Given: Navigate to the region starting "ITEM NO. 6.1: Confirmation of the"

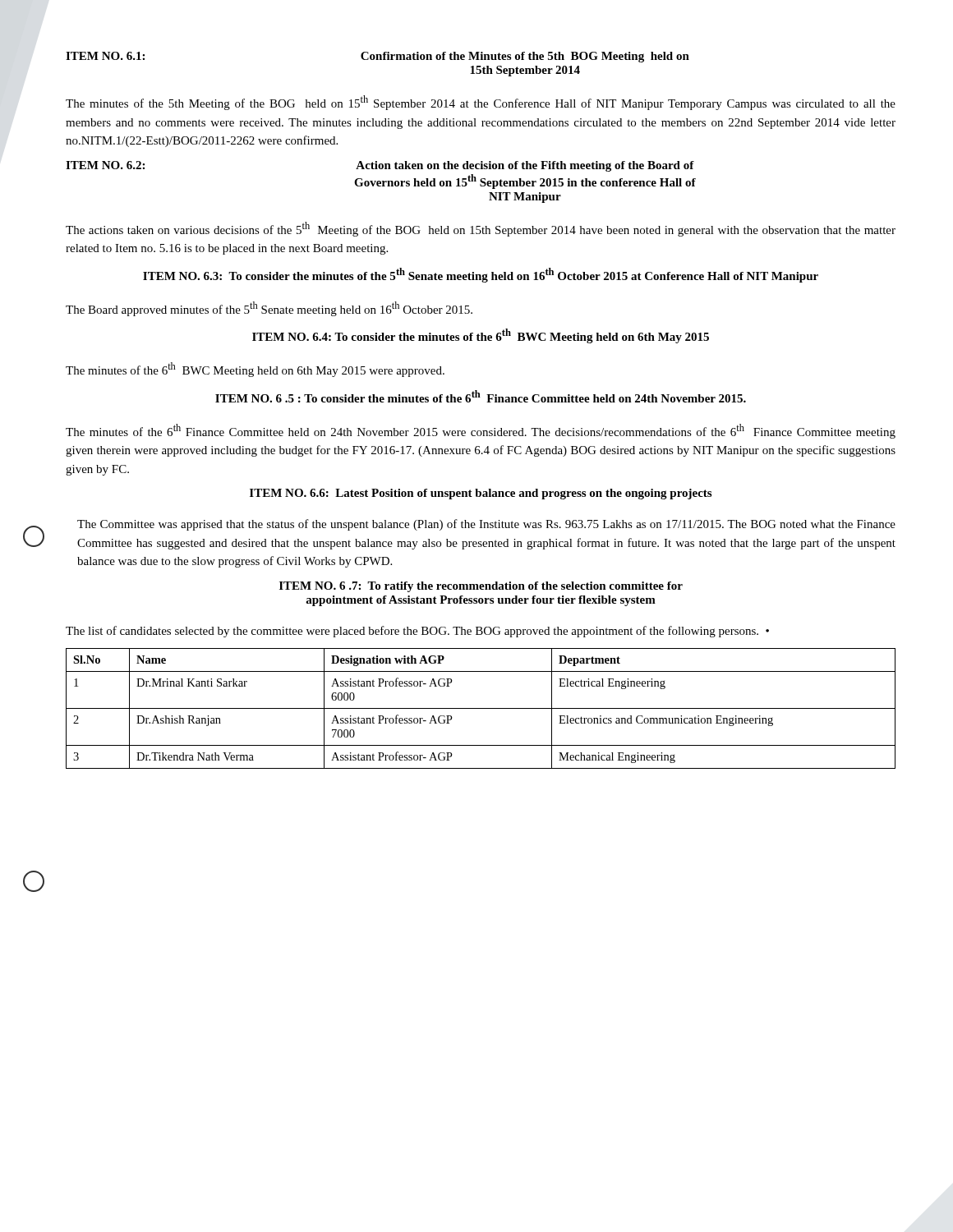Looking at the screenshot, I should [x=481, y=63].
